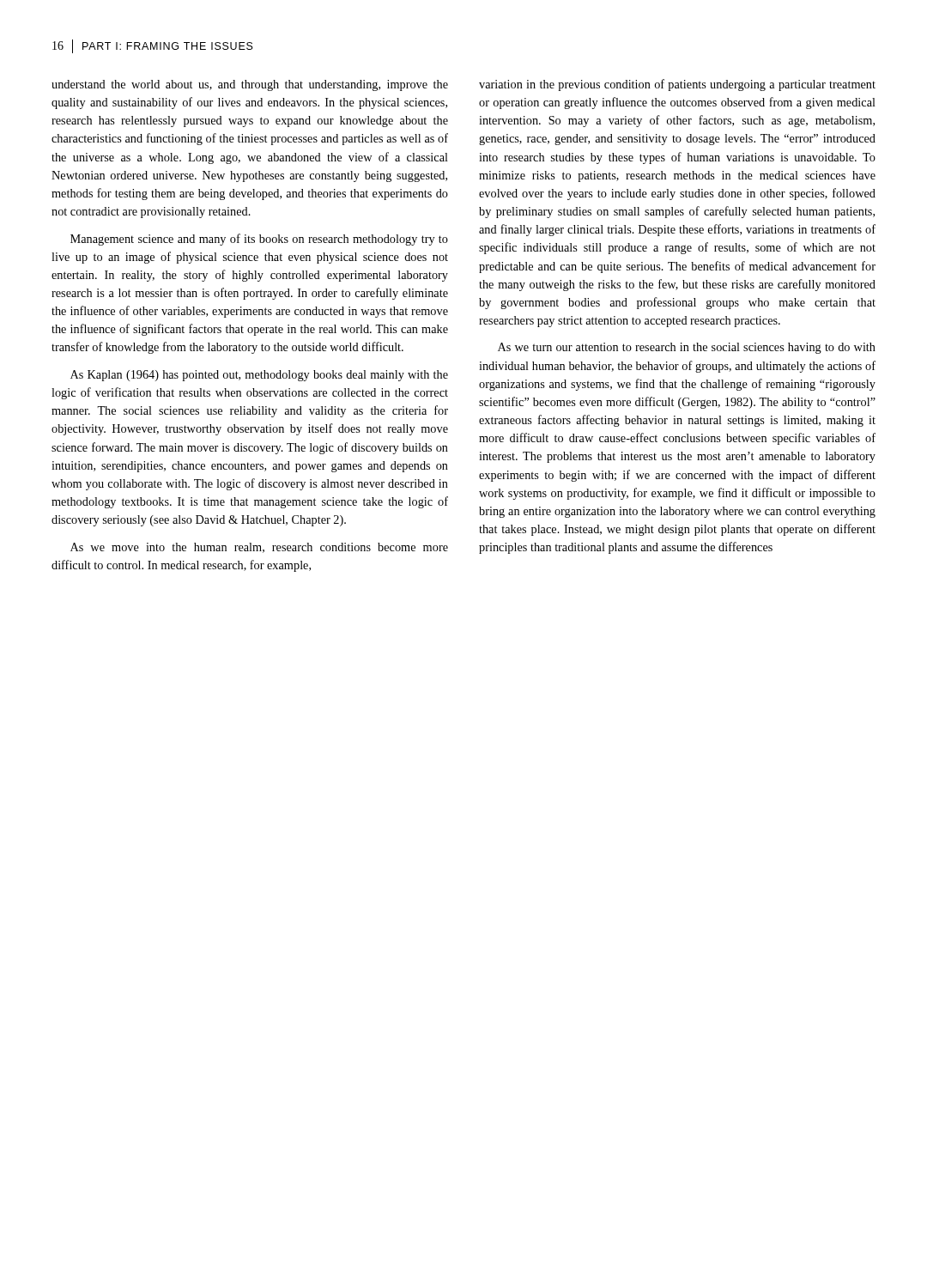
Task: Point to the text block starting "As we turn our attention"
Action: (677, 448)
